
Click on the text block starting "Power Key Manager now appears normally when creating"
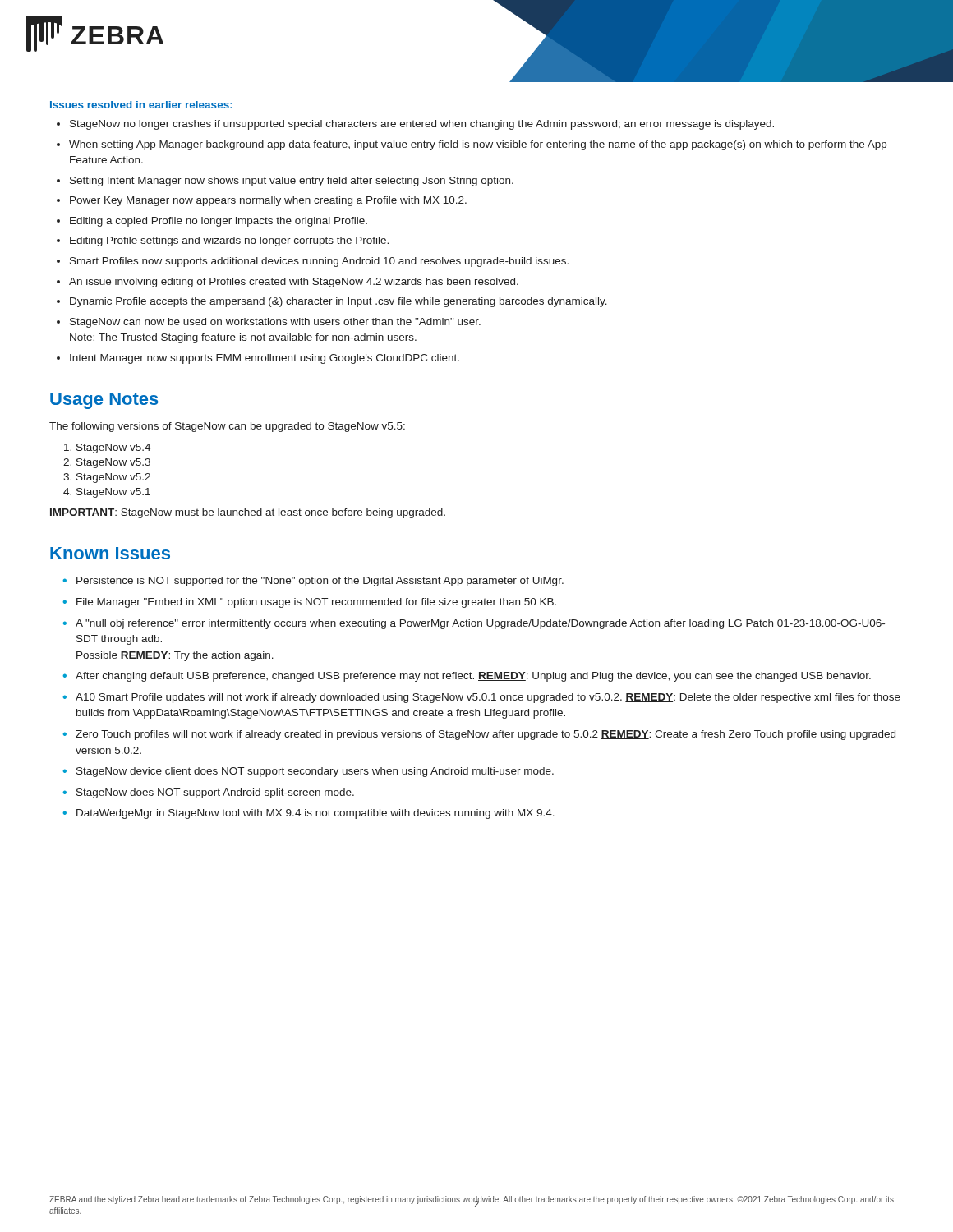pyautogui.click(x=268, y=200)
